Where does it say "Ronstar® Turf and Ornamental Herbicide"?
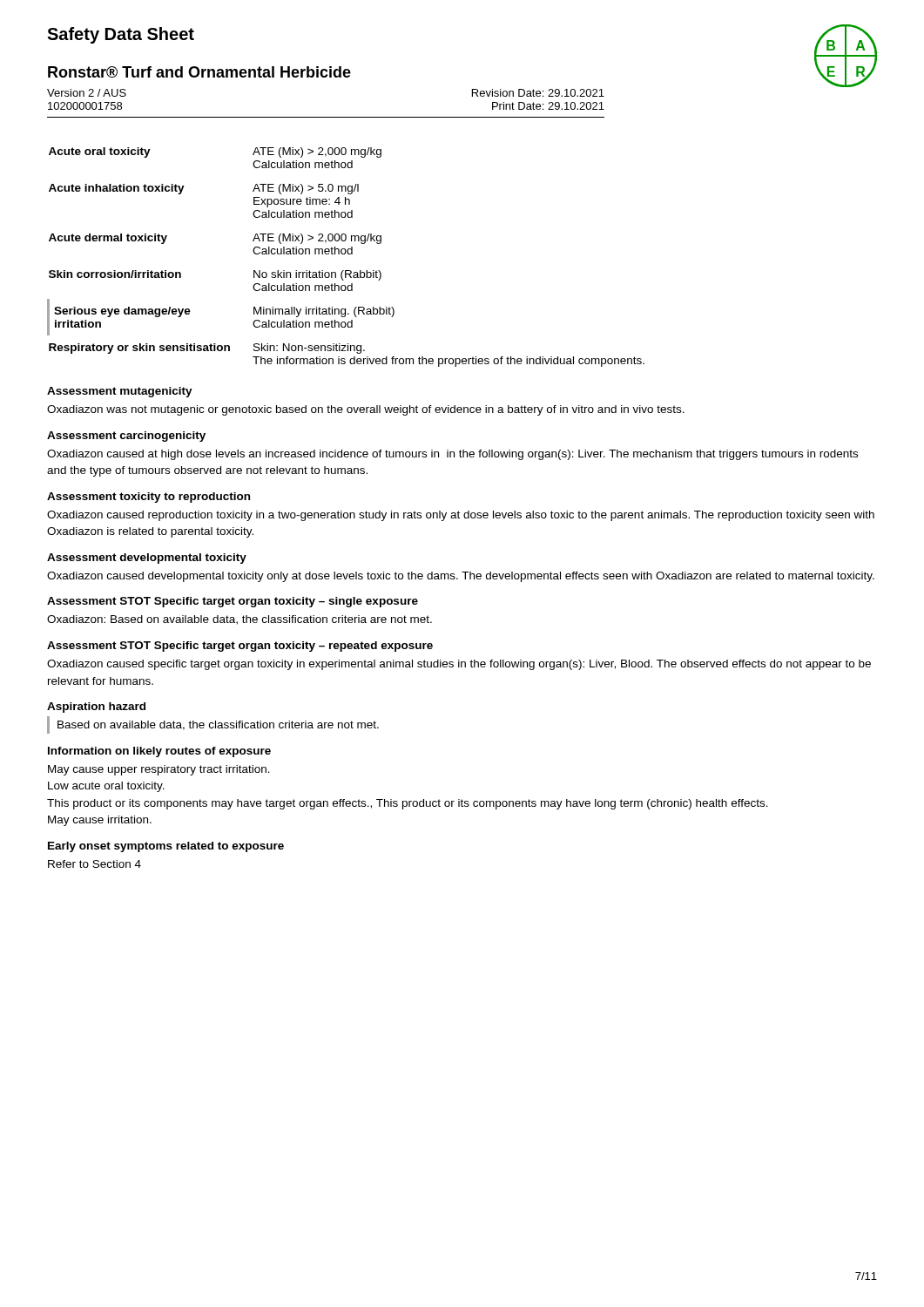Image resolution: width=924 pixels, height=1307 pixels. pyautogui.click(x=199, y=72)
